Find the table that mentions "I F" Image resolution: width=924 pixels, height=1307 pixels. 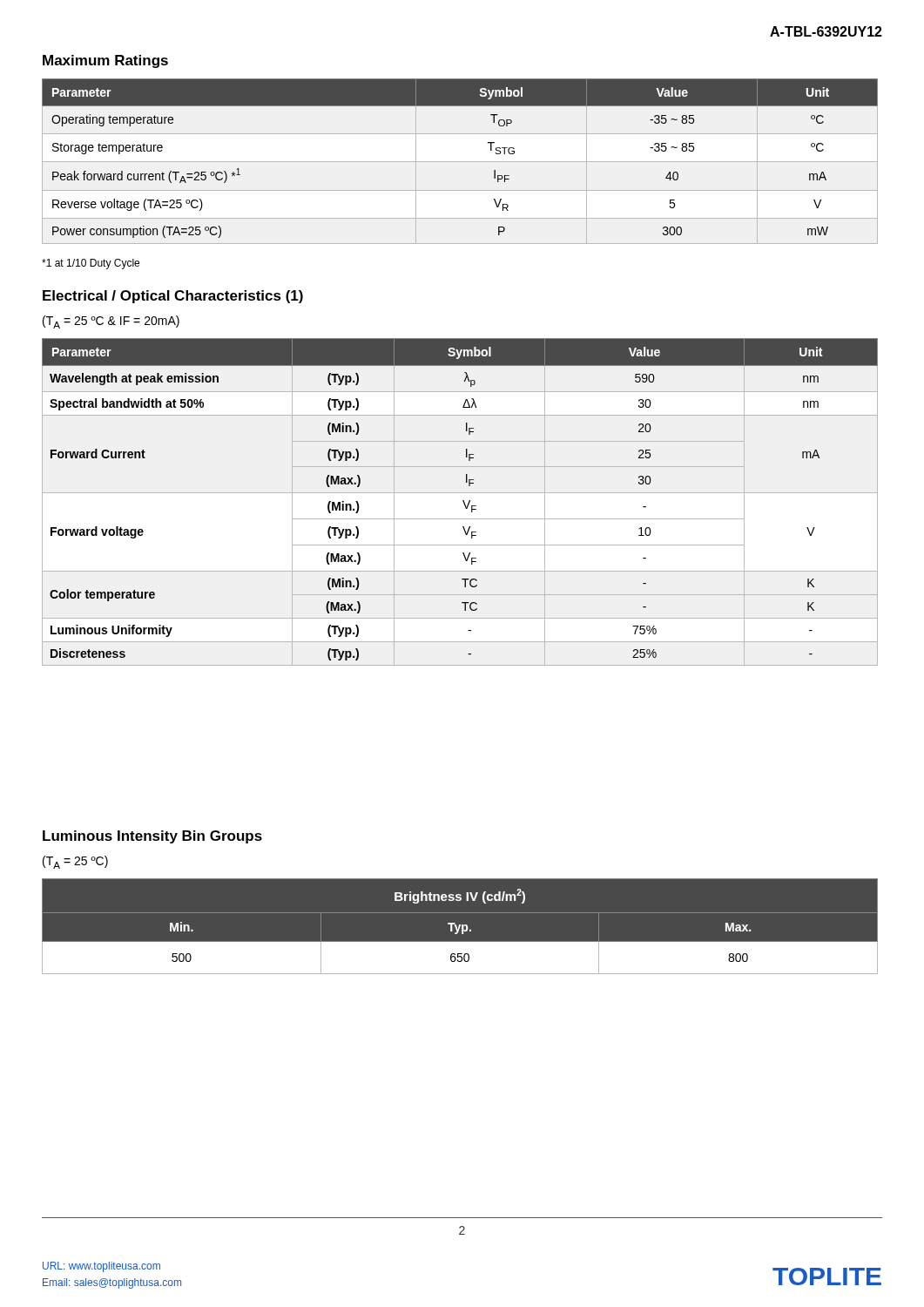click(460, 502)
